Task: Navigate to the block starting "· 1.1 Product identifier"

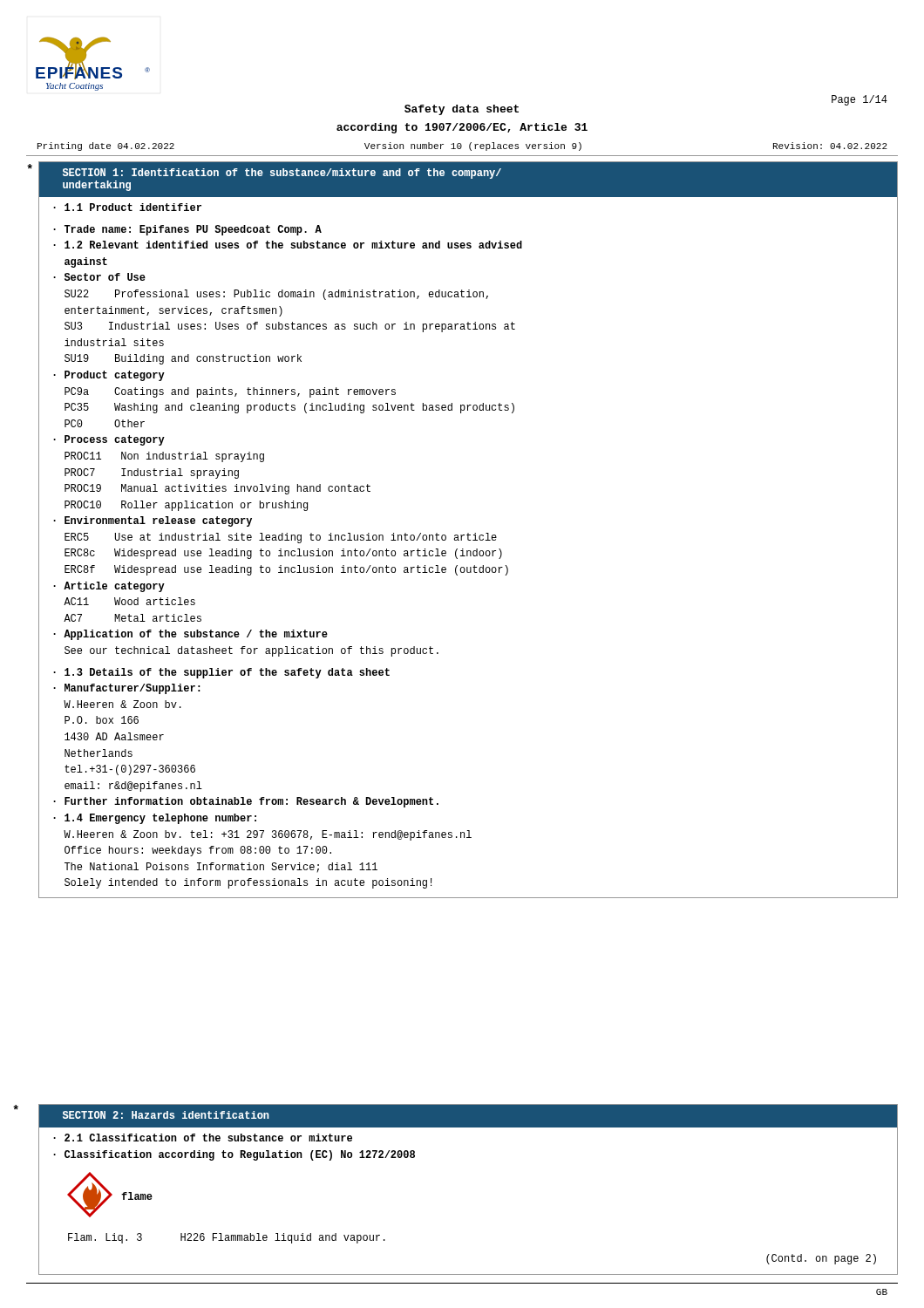Action: (127, 208)
